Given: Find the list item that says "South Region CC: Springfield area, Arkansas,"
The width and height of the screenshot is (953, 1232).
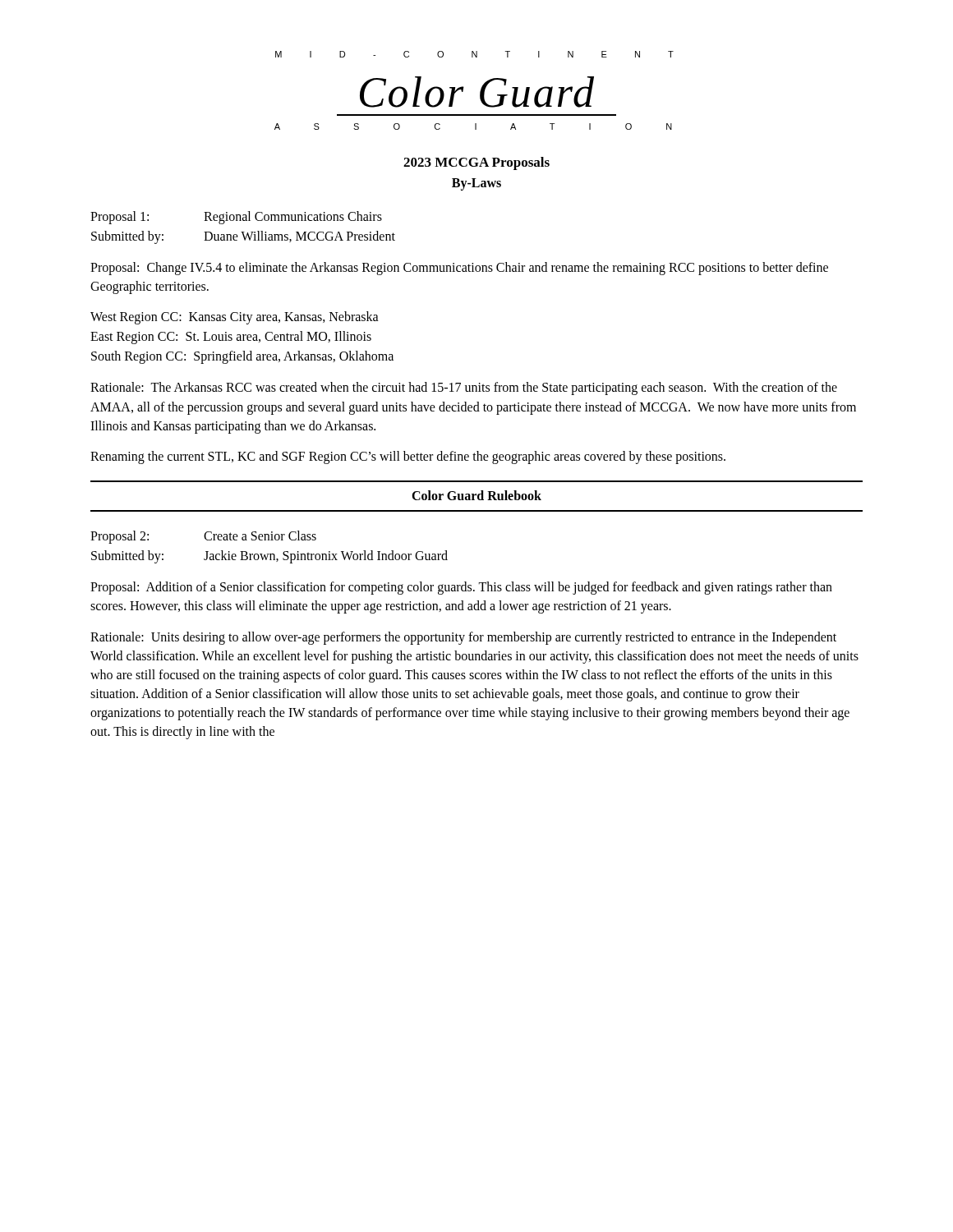Looking at the screenshot, I should tap(242, 356).
